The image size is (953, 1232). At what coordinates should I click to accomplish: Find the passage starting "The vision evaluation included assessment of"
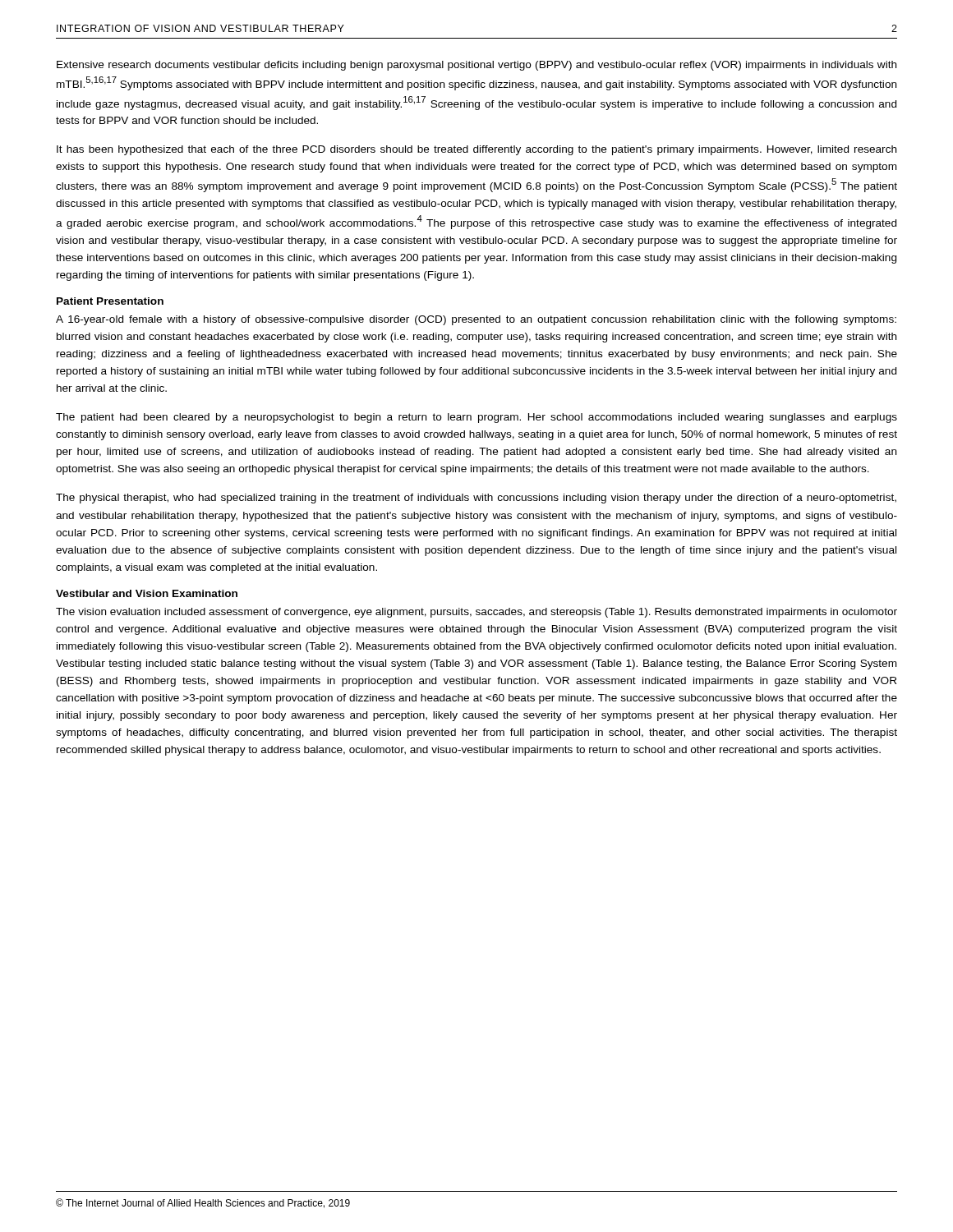pos(476,680)
